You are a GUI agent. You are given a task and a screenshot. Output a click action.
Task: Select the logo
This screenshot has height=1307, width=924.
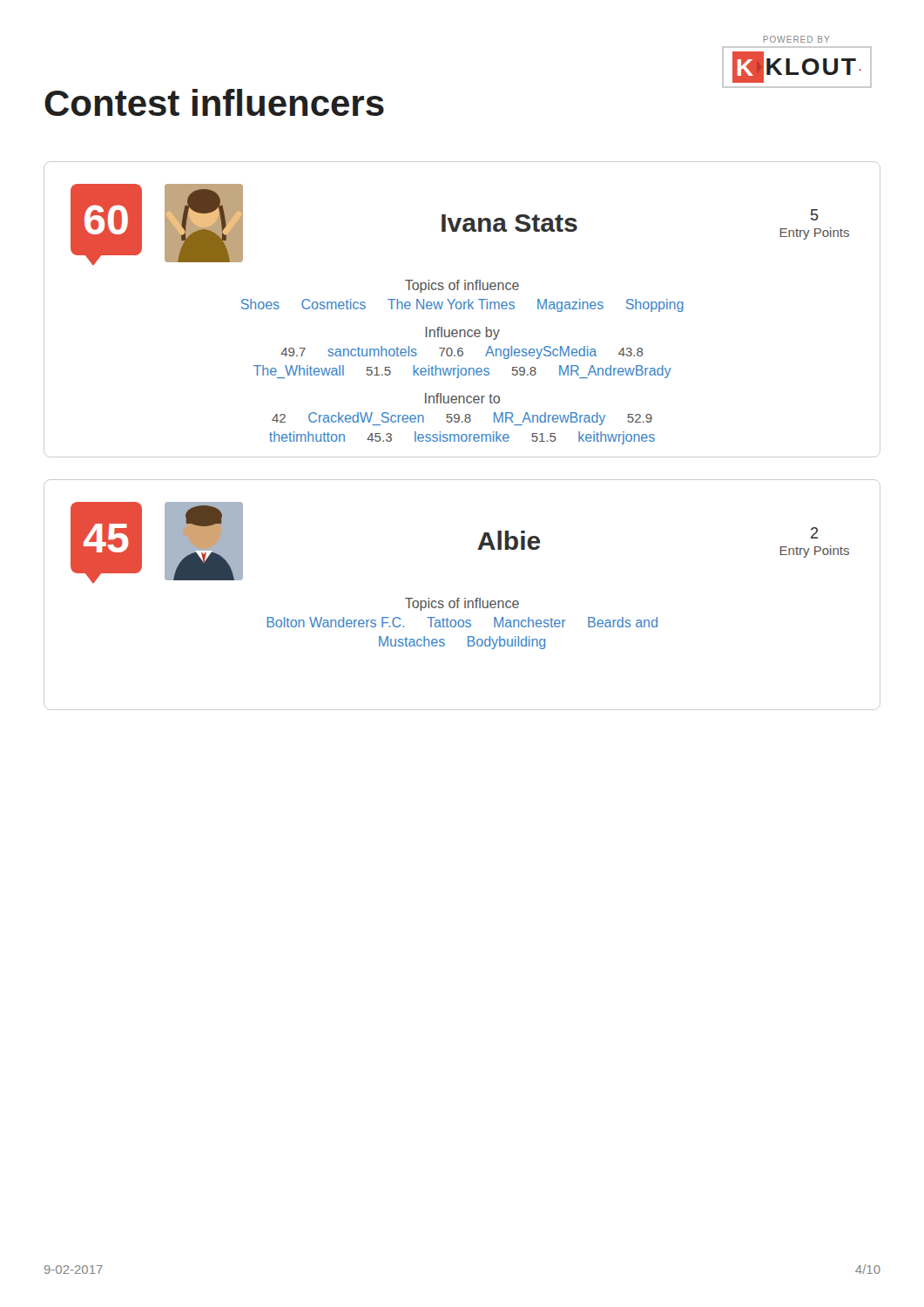tap(797, 61)
